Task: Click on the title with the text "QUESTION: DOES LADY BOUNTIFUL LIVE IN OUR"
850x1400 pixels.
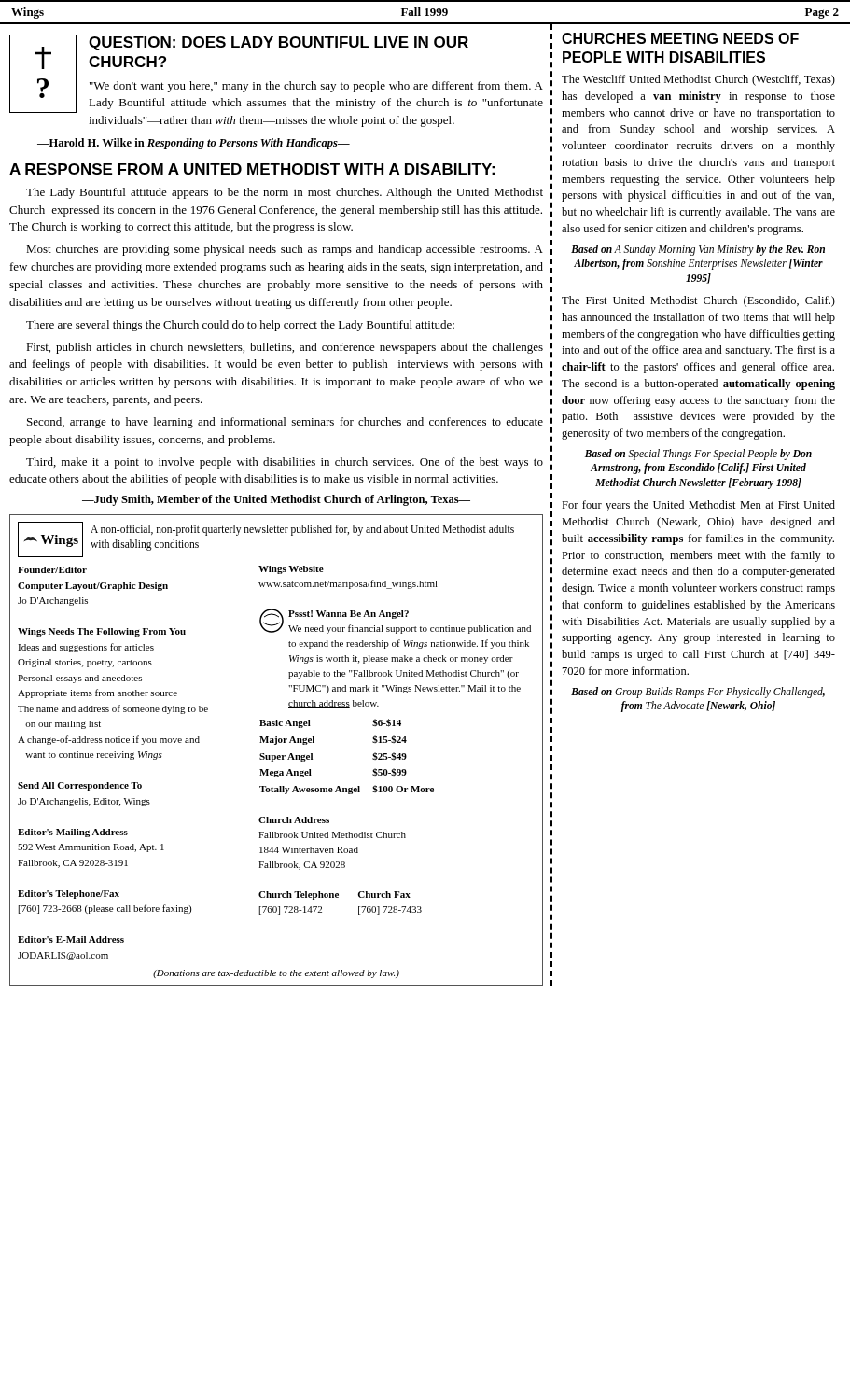Action: coord(279,52)
